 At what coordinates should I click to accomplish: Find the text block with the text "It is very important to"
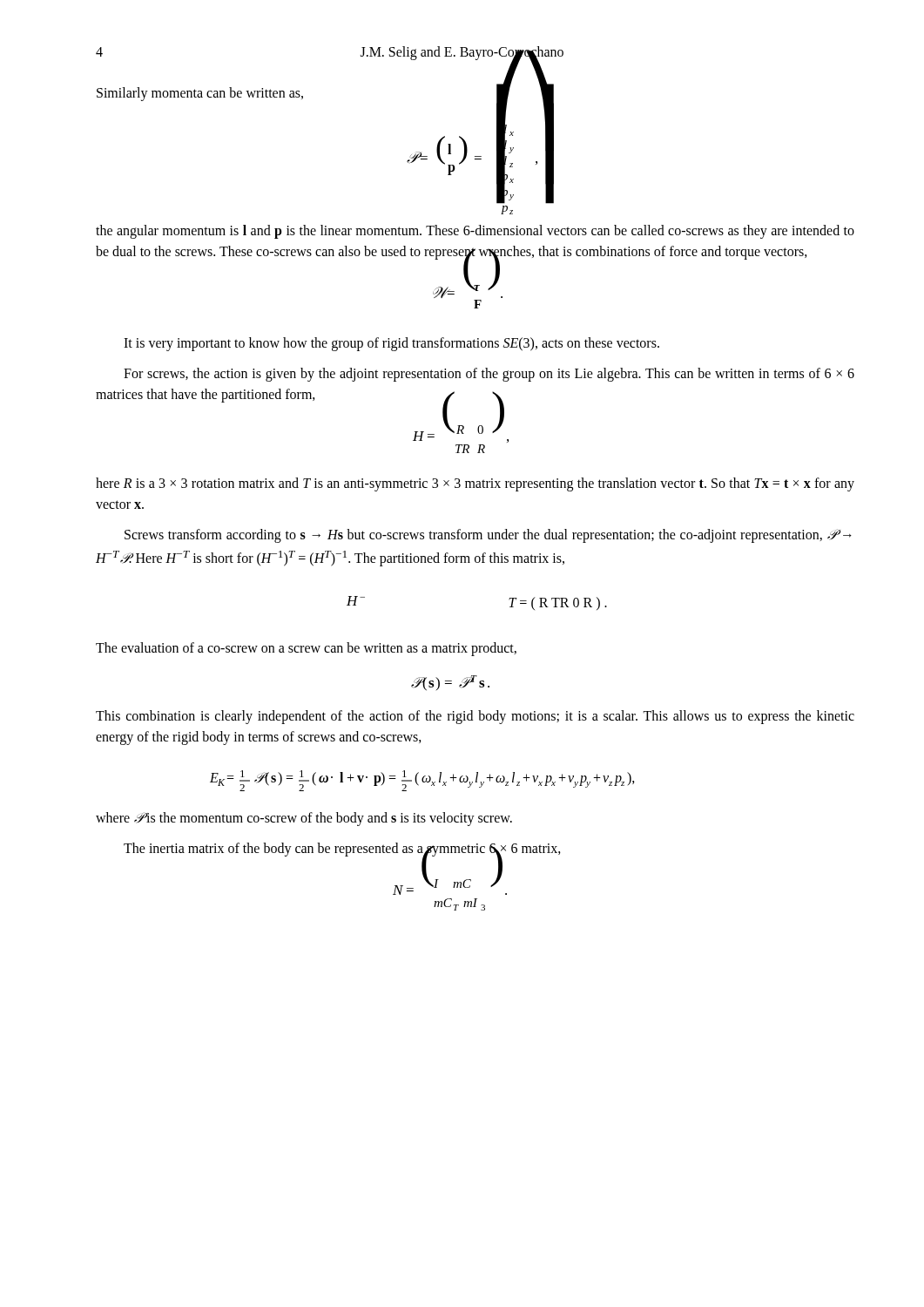392,342
